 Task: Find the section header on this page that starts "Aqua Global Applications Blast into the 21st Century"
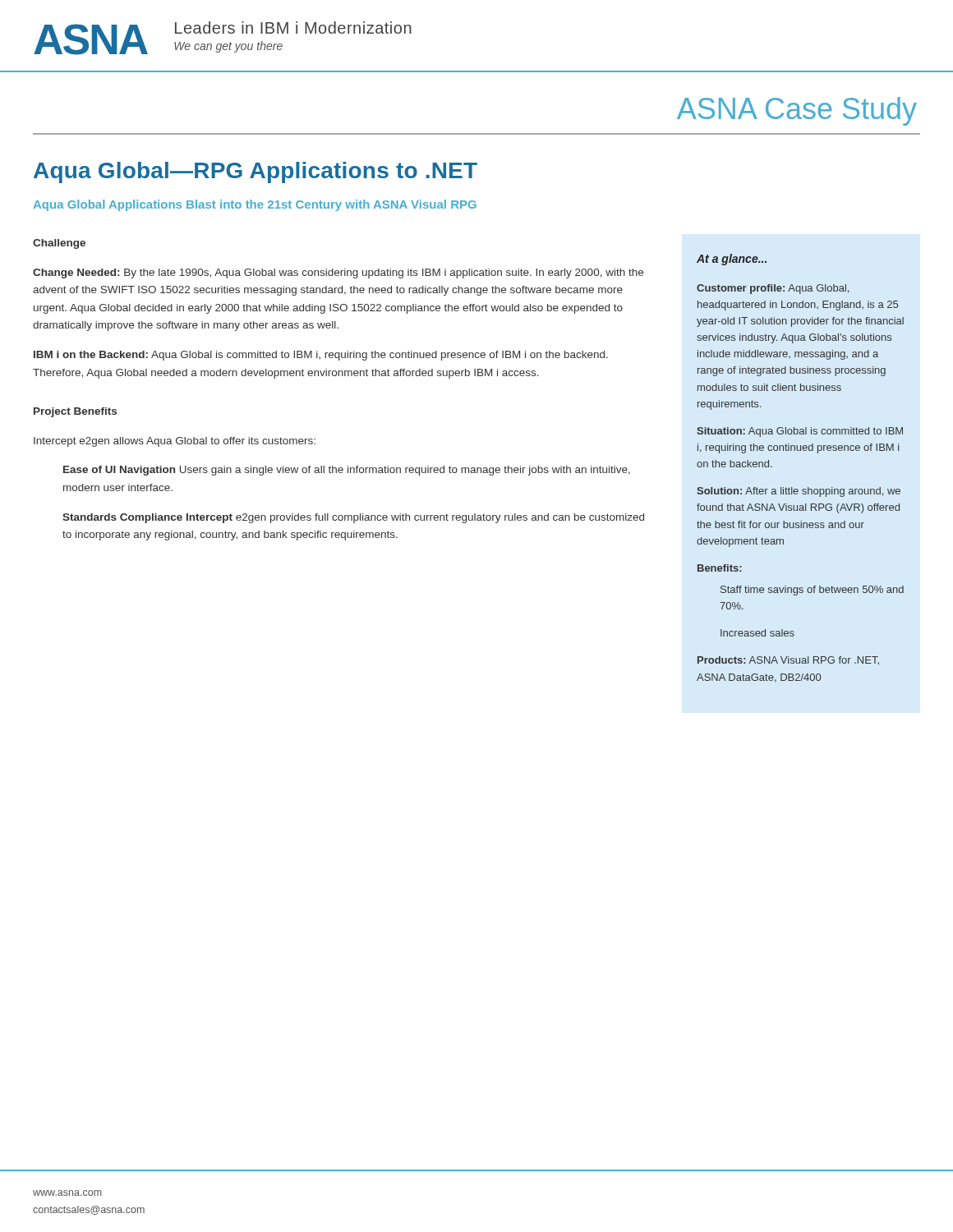(x=476, y=204)
